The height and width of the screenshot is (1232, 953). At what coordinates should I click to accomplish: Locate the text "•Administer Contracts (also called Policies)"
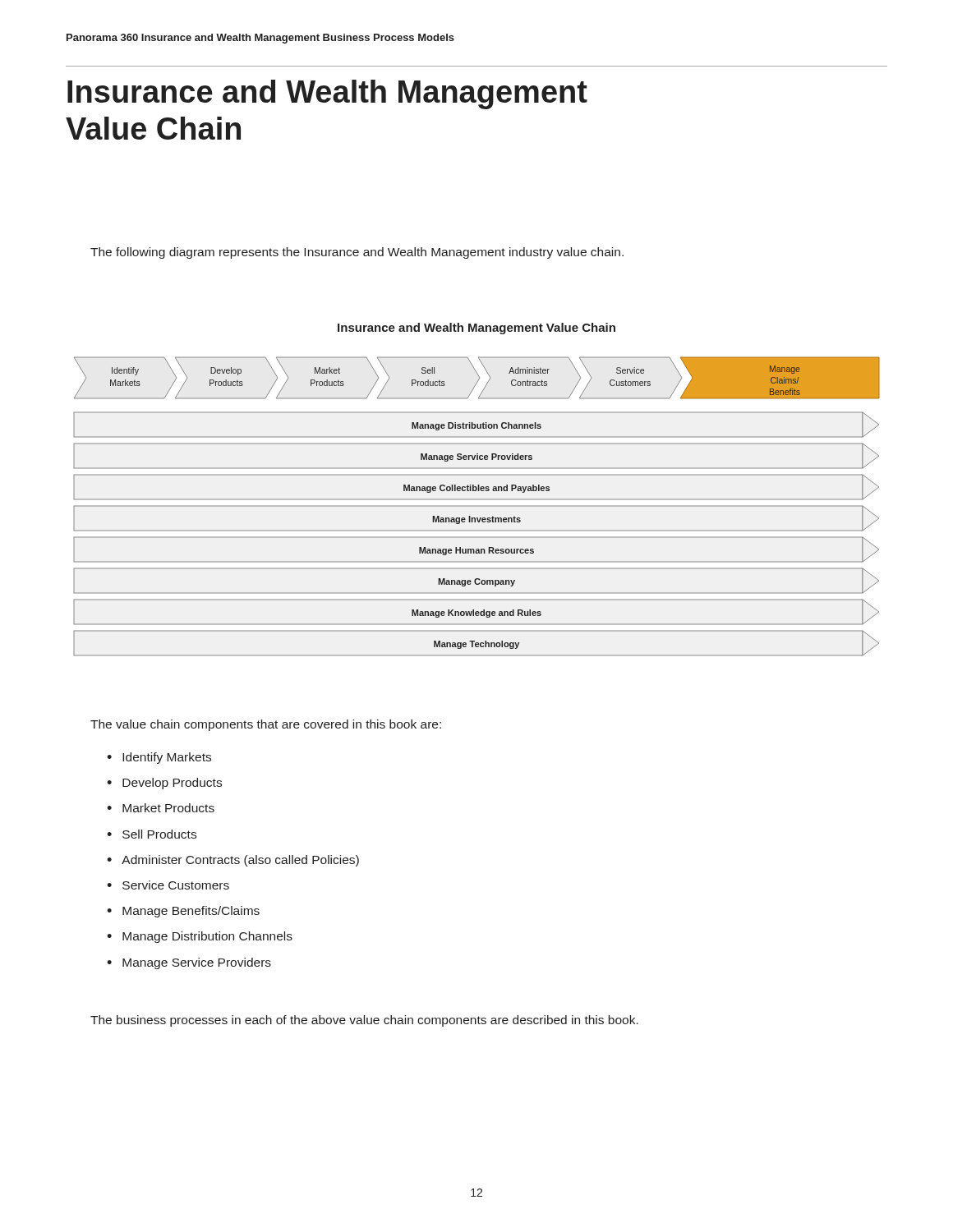pyautogui.click(x=233, y=860)
